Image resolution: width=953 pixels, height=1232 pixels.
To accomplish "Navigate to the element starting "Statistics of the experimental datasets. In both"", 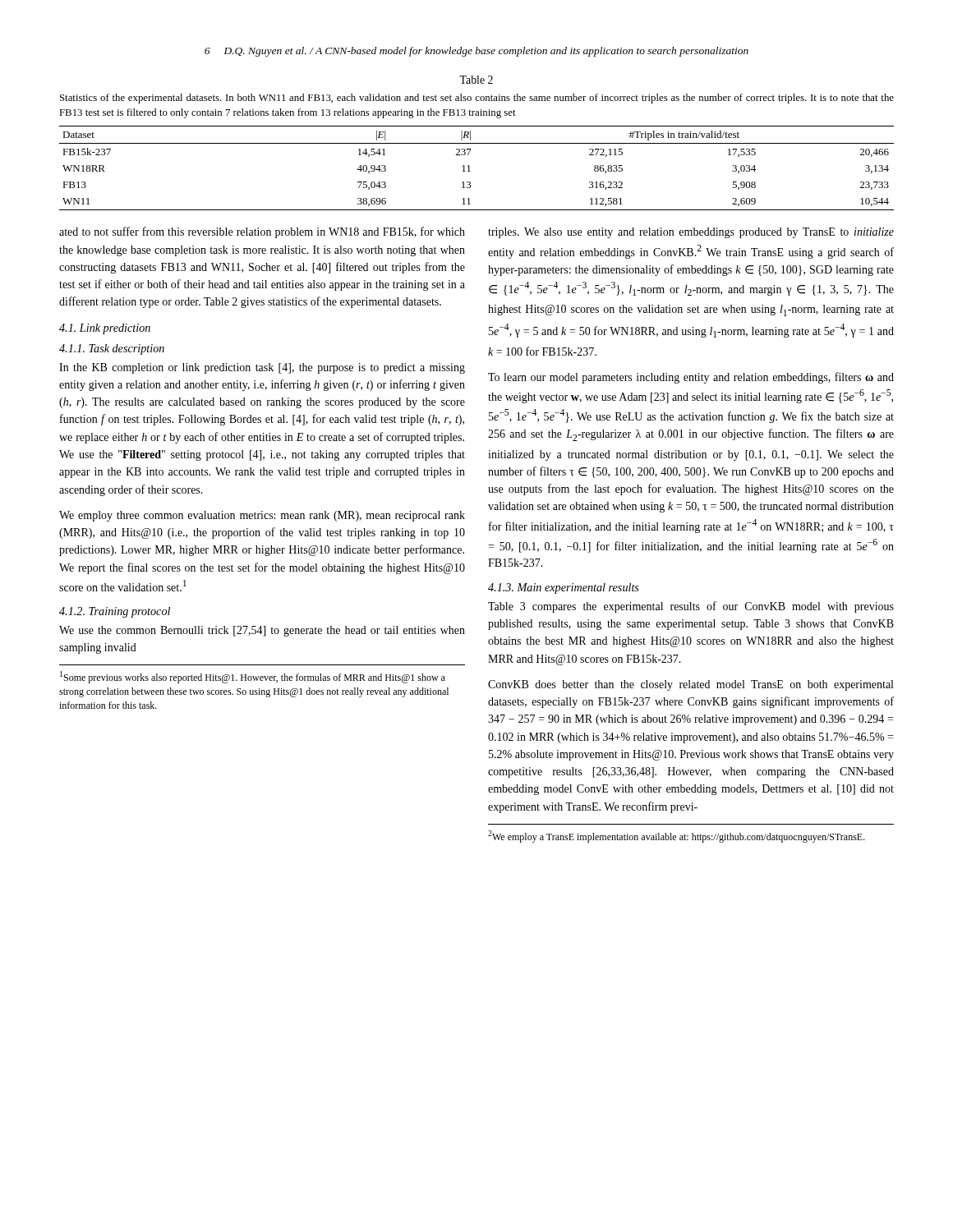I will click(476, 105).
